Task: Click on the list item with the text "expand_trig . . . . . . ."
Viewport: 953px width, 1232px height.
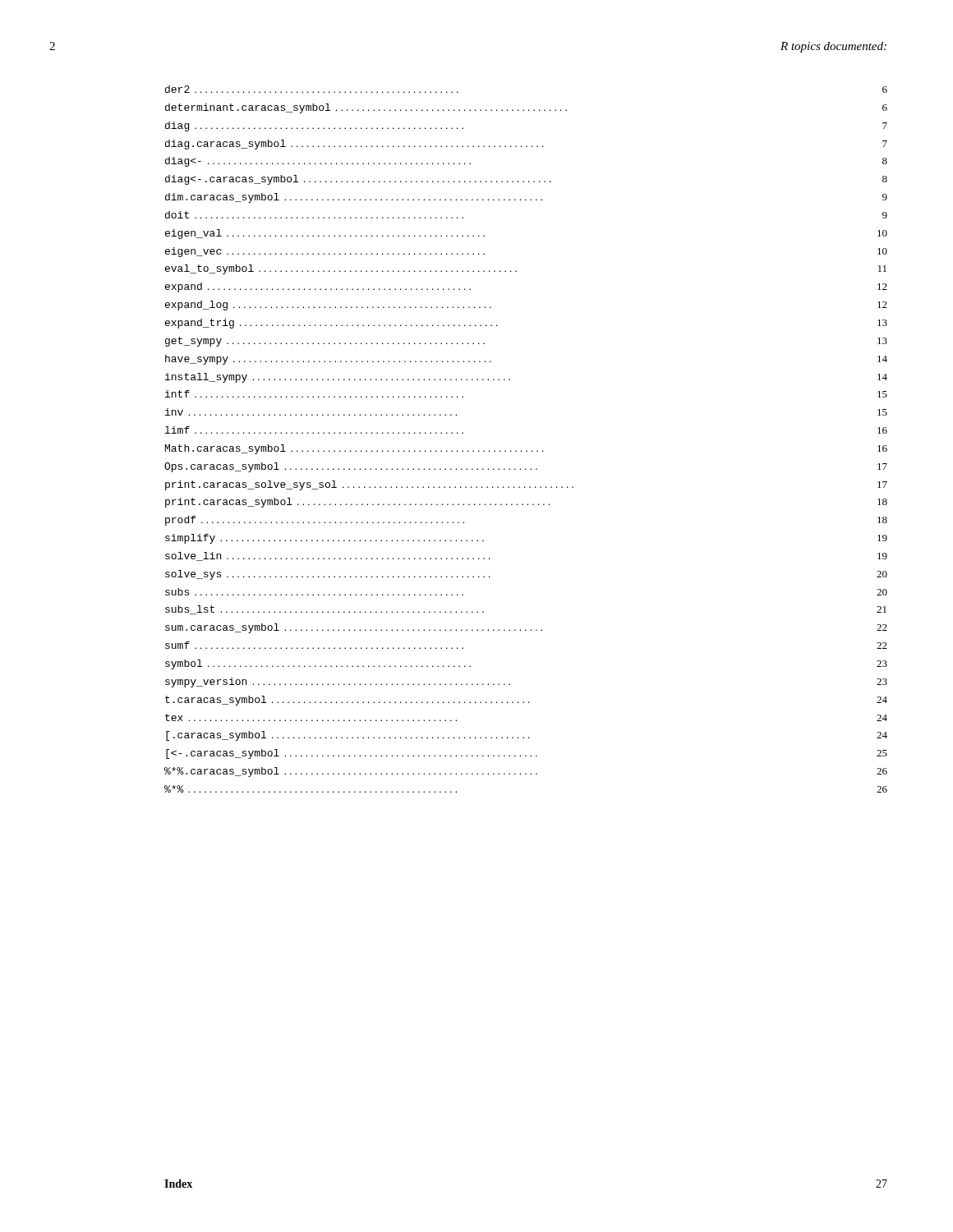Action: pos(201,323)
